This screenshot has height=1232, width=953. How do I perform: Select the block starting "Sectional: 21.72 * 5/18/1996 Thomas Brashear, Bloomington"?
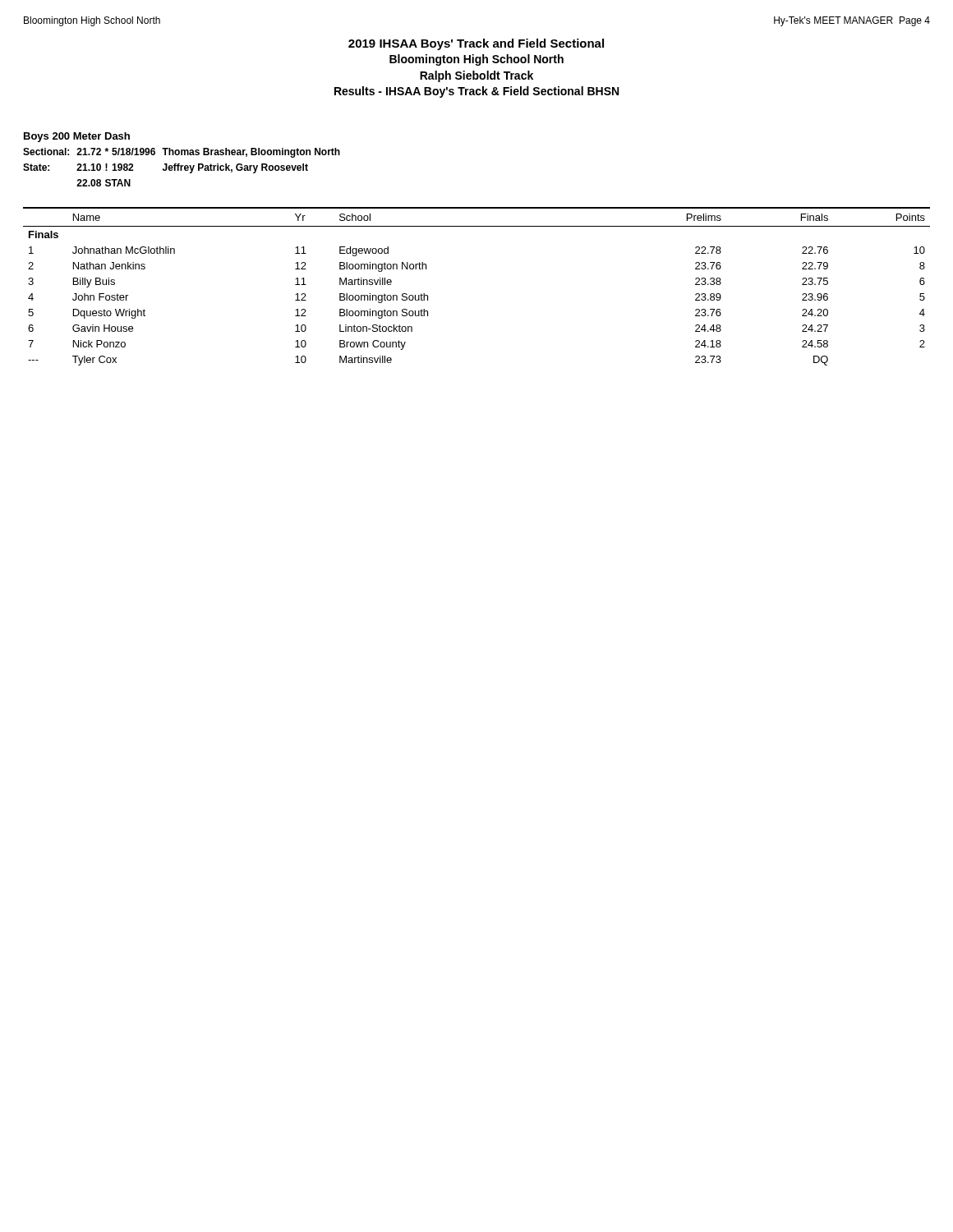(183, 168)
